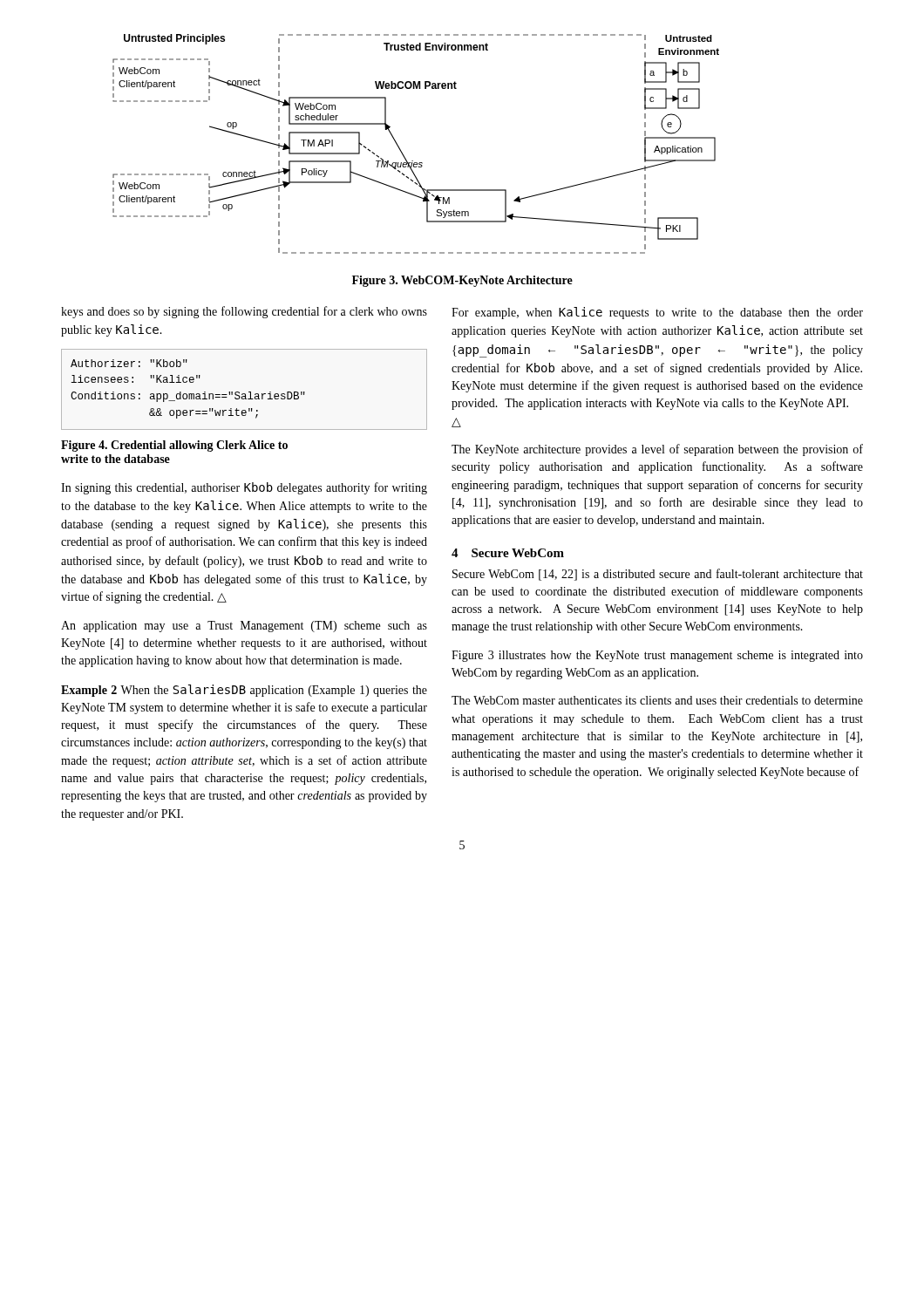The width and height of the screenshot is (924, 1308).
Task: Point to the block starting "The KeyNote architecture"
Action: click(x=657, y=485)
